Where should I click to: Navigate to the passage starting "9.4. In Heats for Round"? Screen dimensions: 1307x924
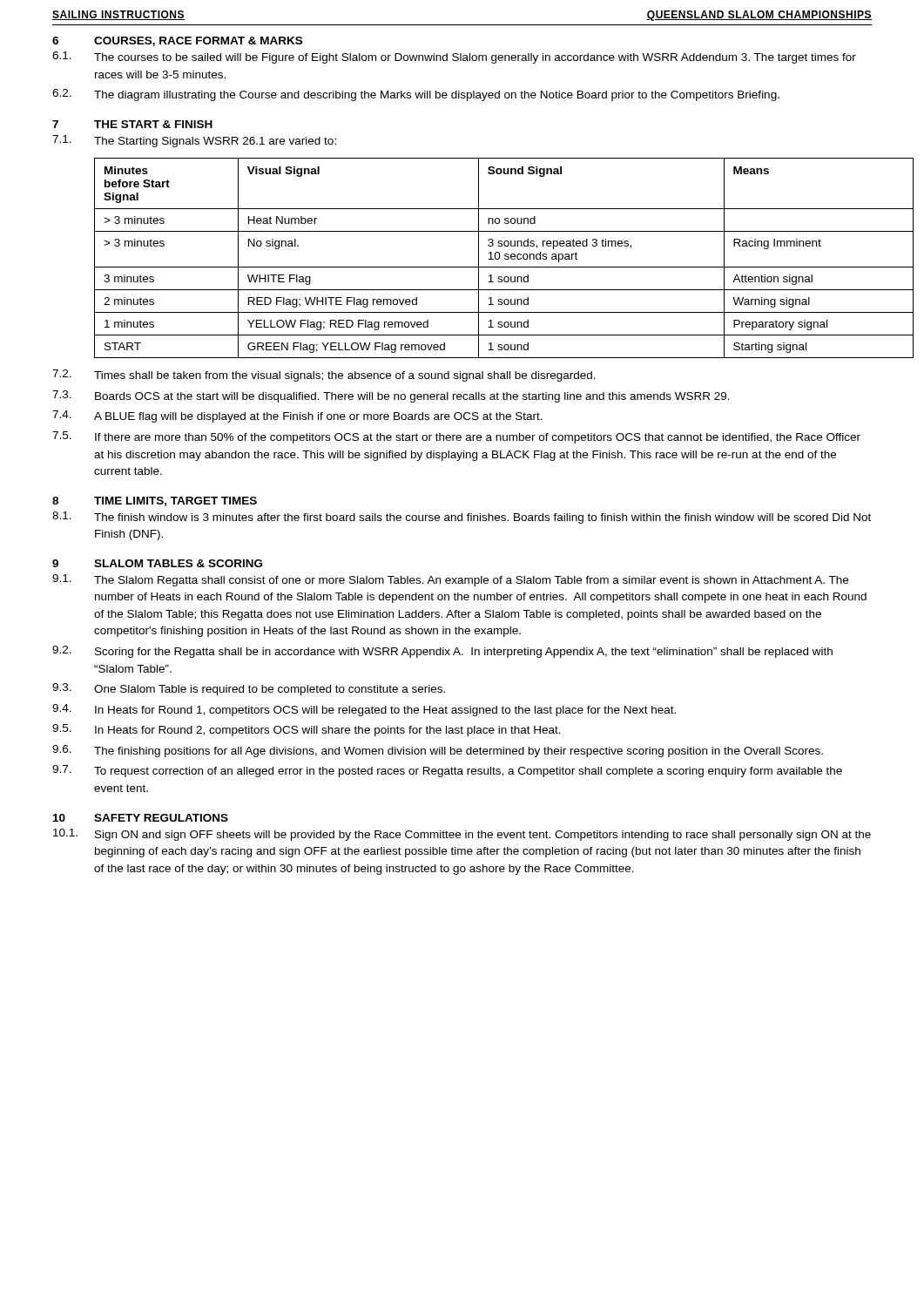pyautogui.click(x=462, y=710)
